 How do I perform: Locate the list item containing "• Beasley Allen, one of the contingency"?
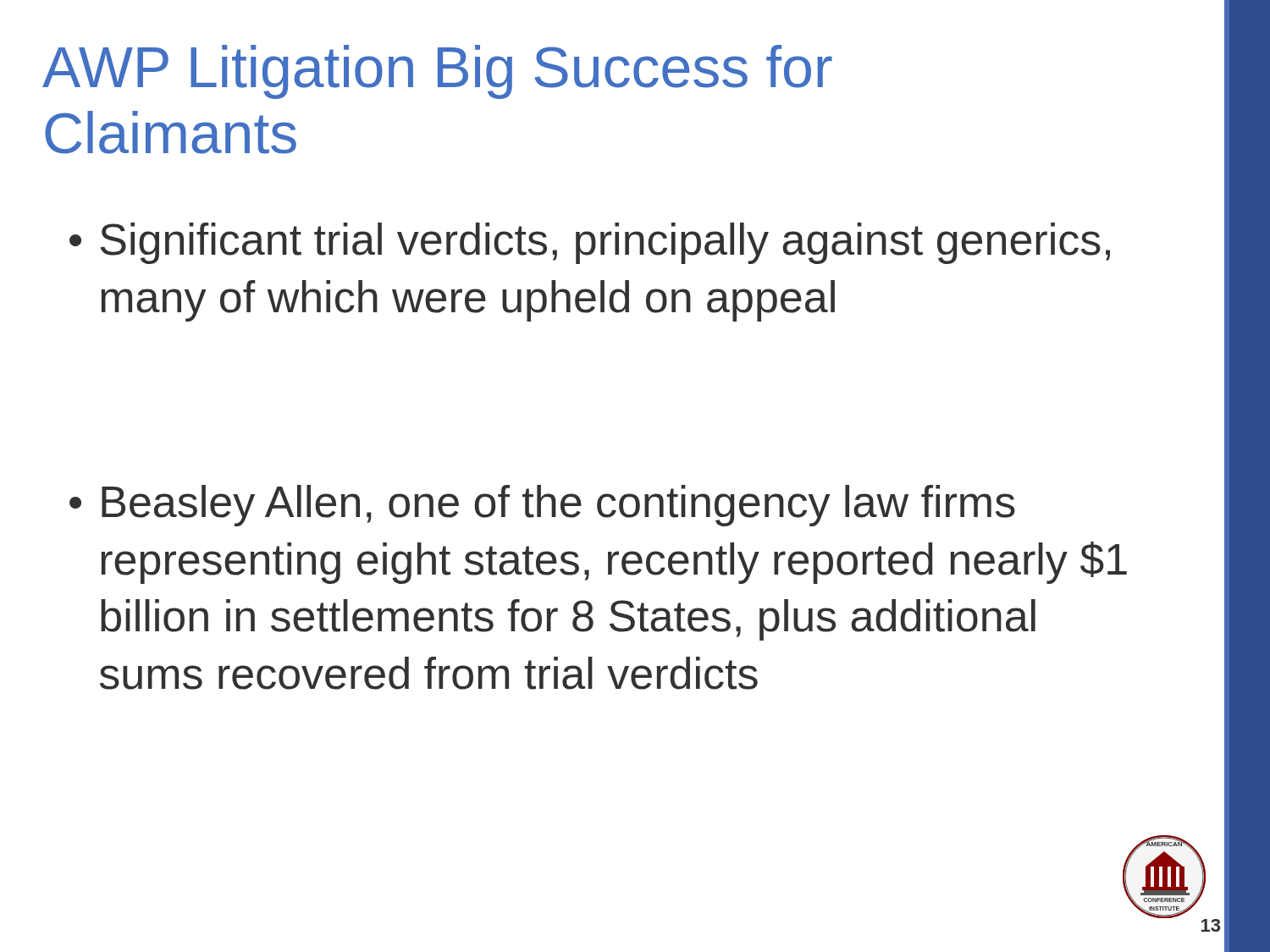[x=610, y=588]
